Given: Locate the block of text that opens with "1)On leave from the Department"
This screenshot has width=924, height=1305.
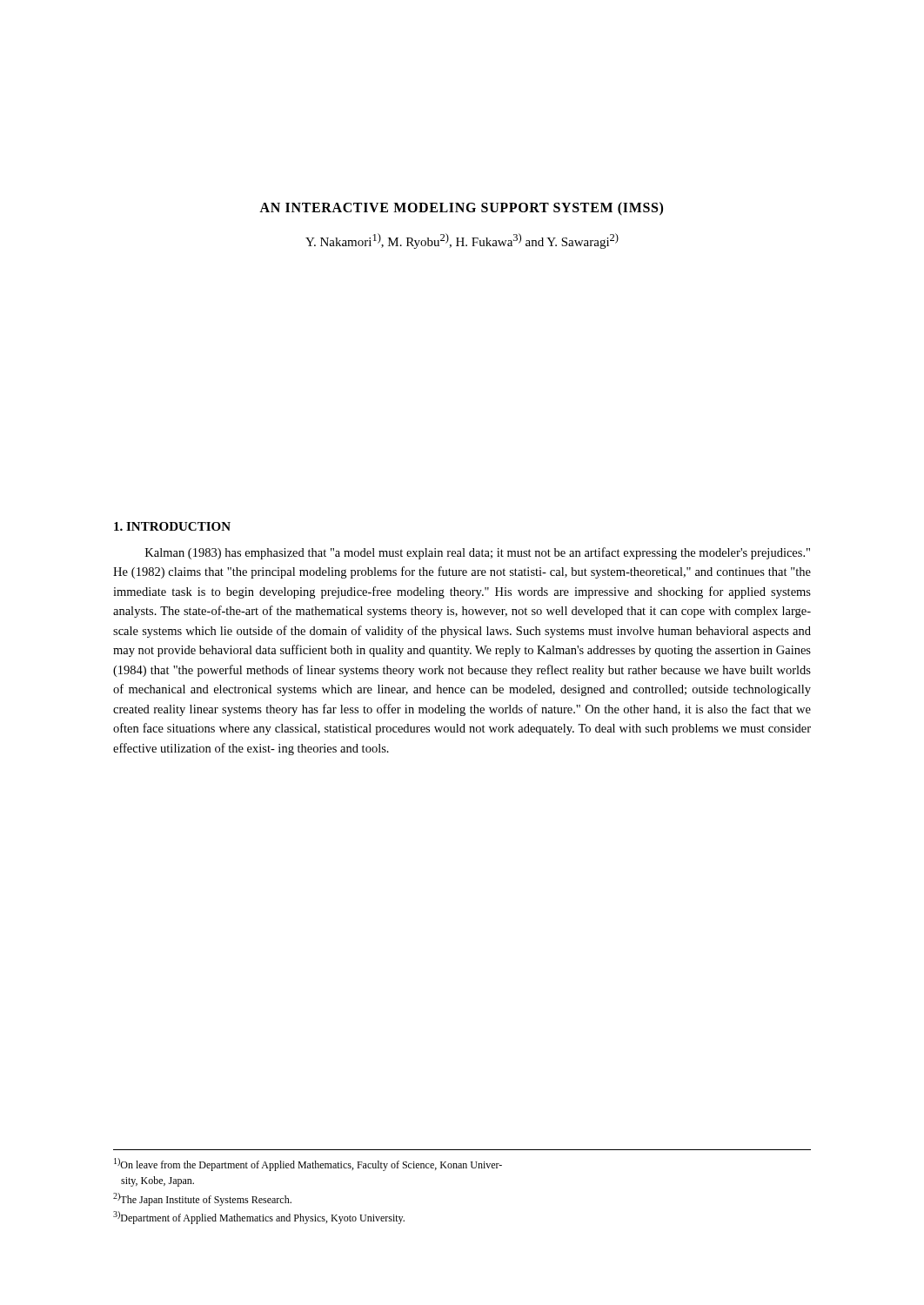Looking at the screenshot, I should 308,1171.
